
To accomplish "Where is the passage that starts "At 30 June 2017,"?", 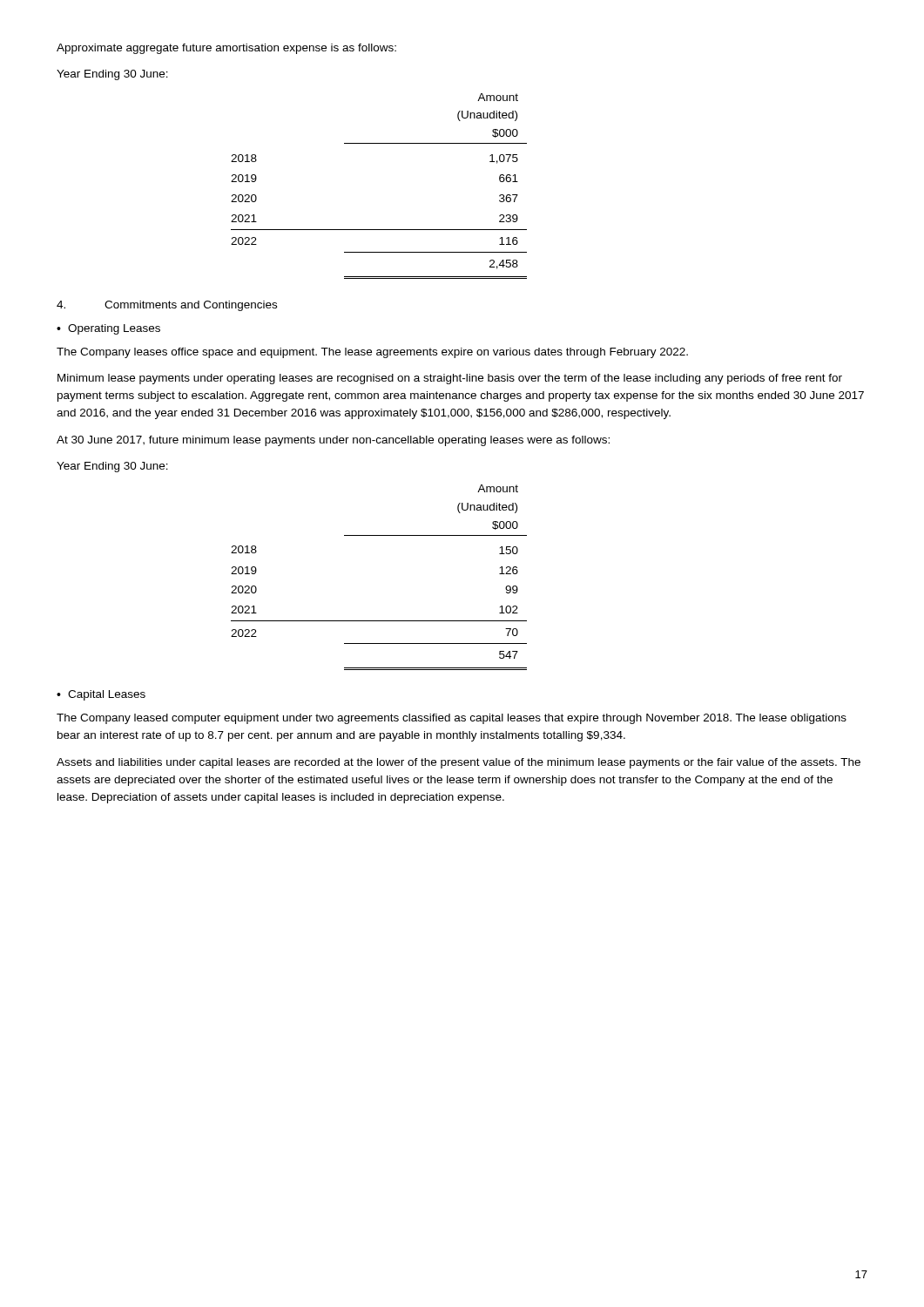I will pyautogui.click(x=334, y=439).
